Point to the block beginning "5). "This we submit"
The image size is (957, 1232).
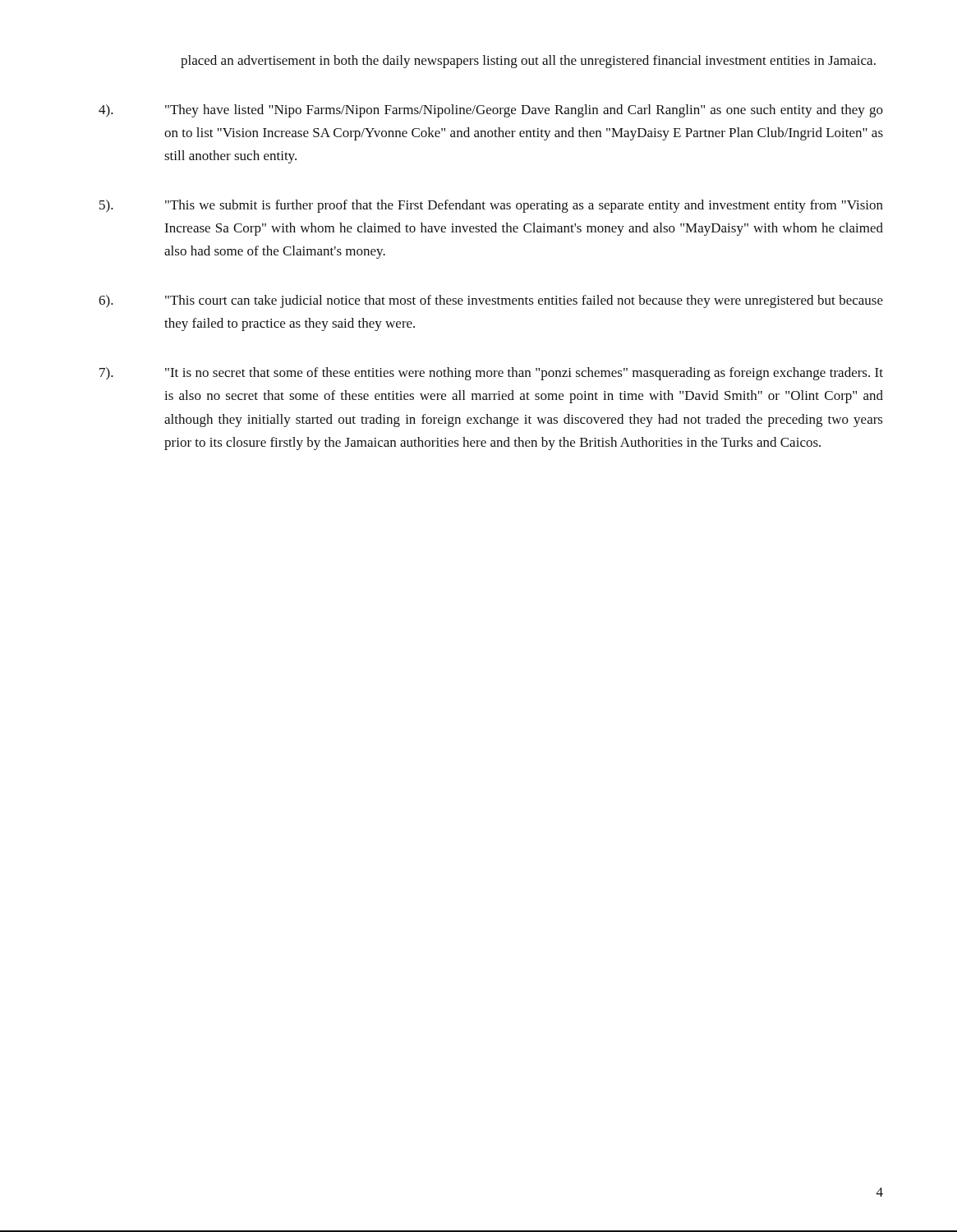click(x=491, y=229)
